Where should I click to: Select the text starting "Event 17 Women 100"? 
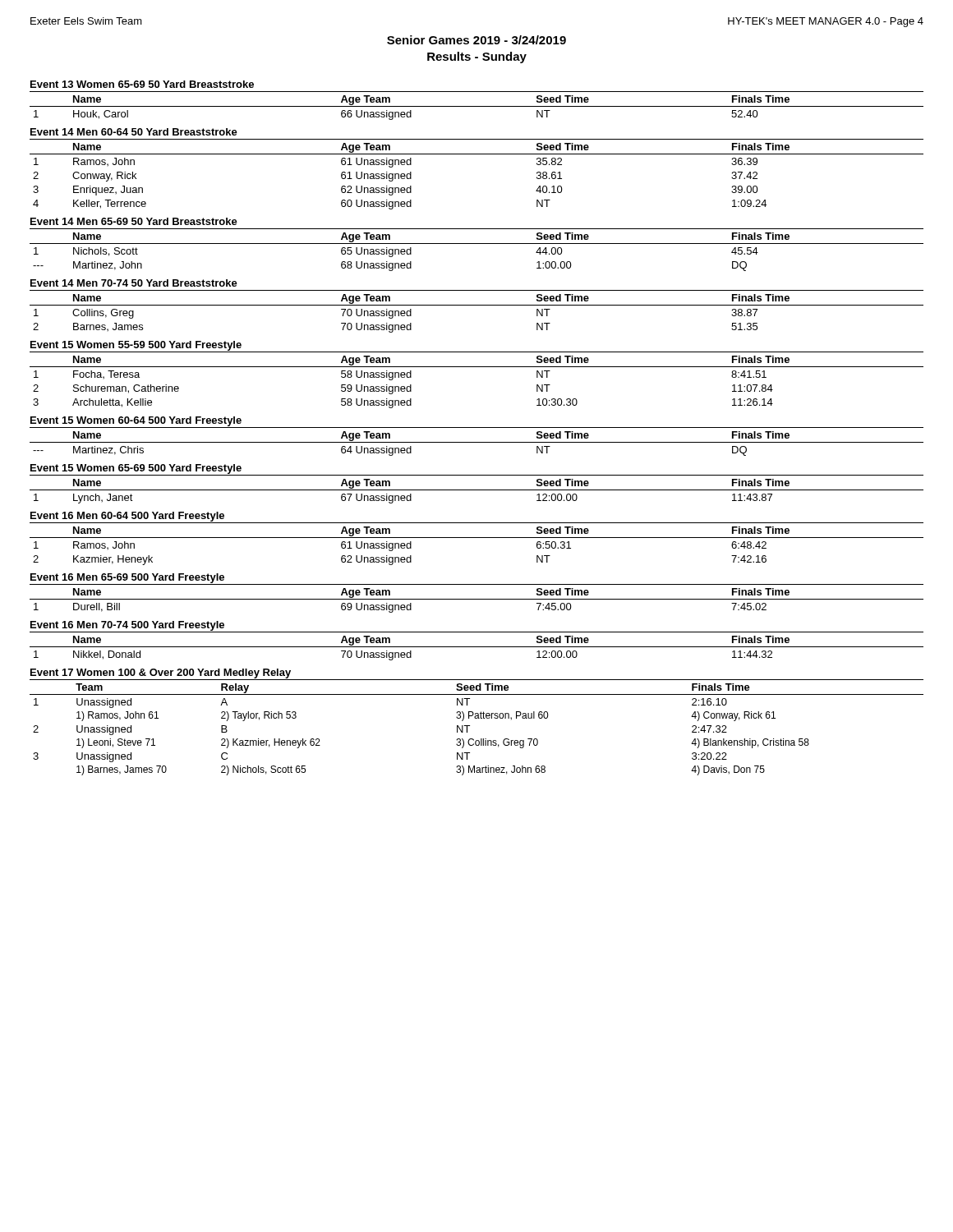click(x=160, y=672)
